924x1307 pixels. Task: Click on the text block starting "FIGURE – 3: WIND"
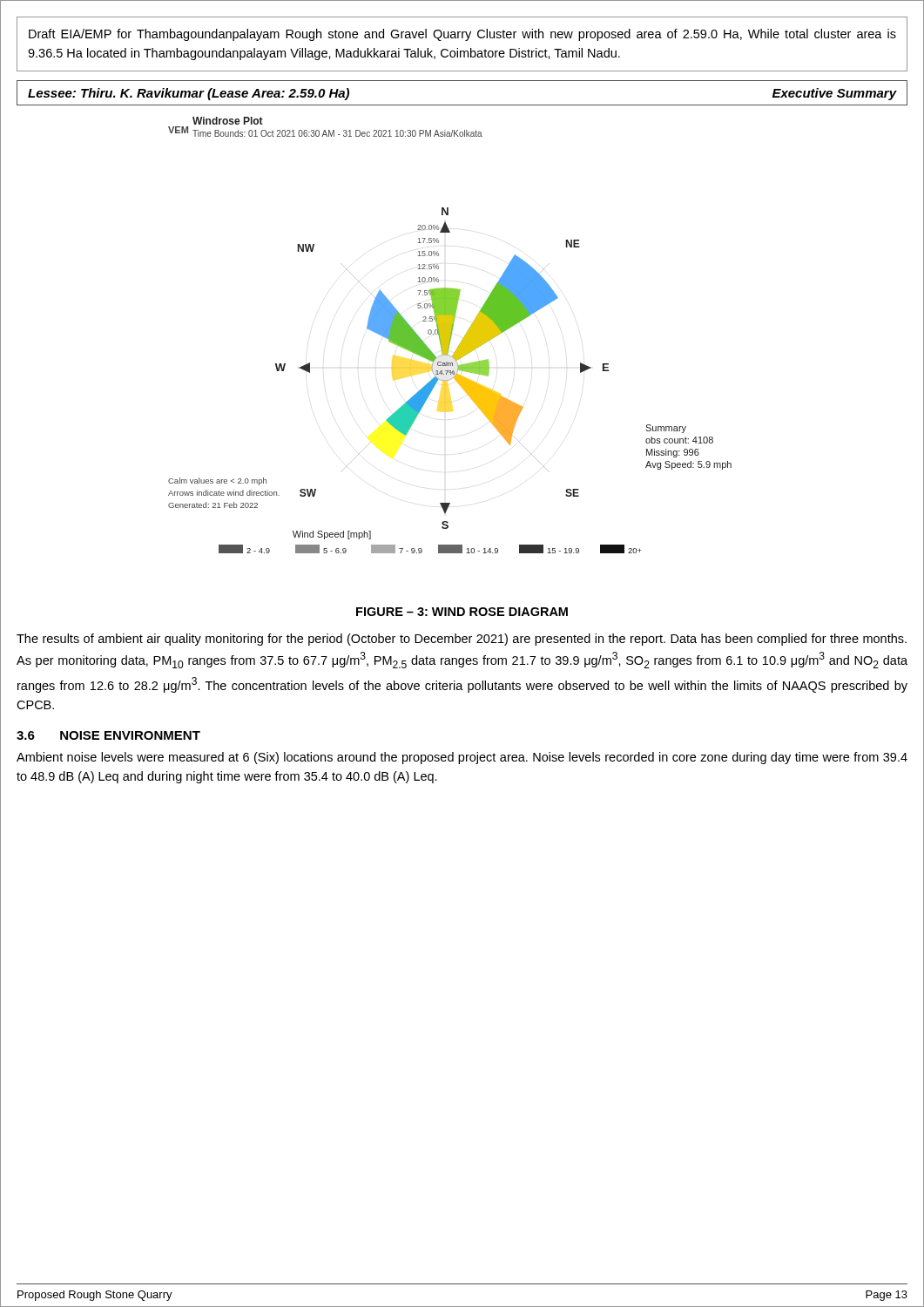pos(462,612)
